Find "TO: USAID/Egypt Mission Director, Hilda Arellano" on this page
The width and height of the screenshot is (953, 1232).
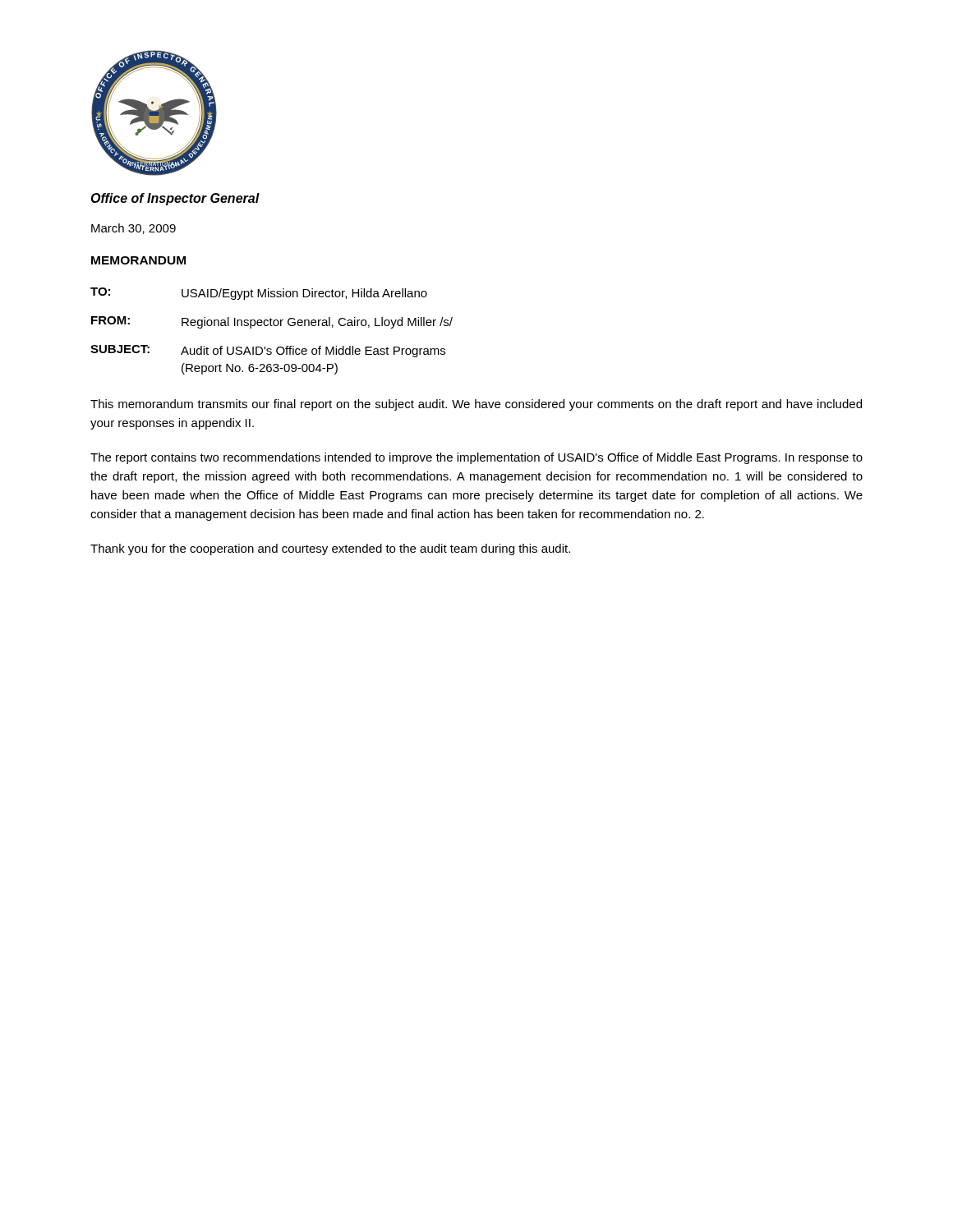click(259, 293)
